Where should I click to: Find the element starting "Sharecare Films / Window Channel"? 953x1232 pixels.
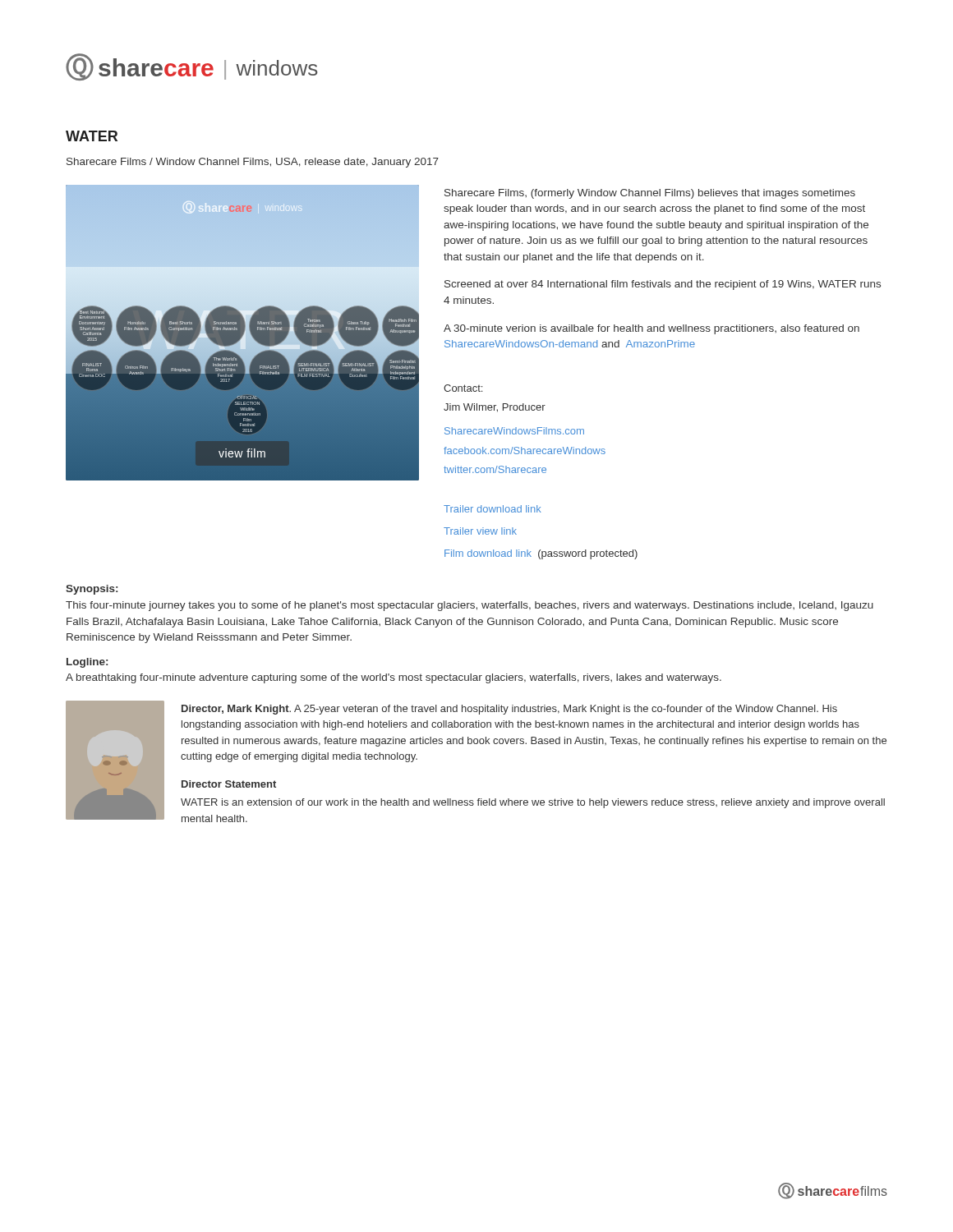click(252, 161)
